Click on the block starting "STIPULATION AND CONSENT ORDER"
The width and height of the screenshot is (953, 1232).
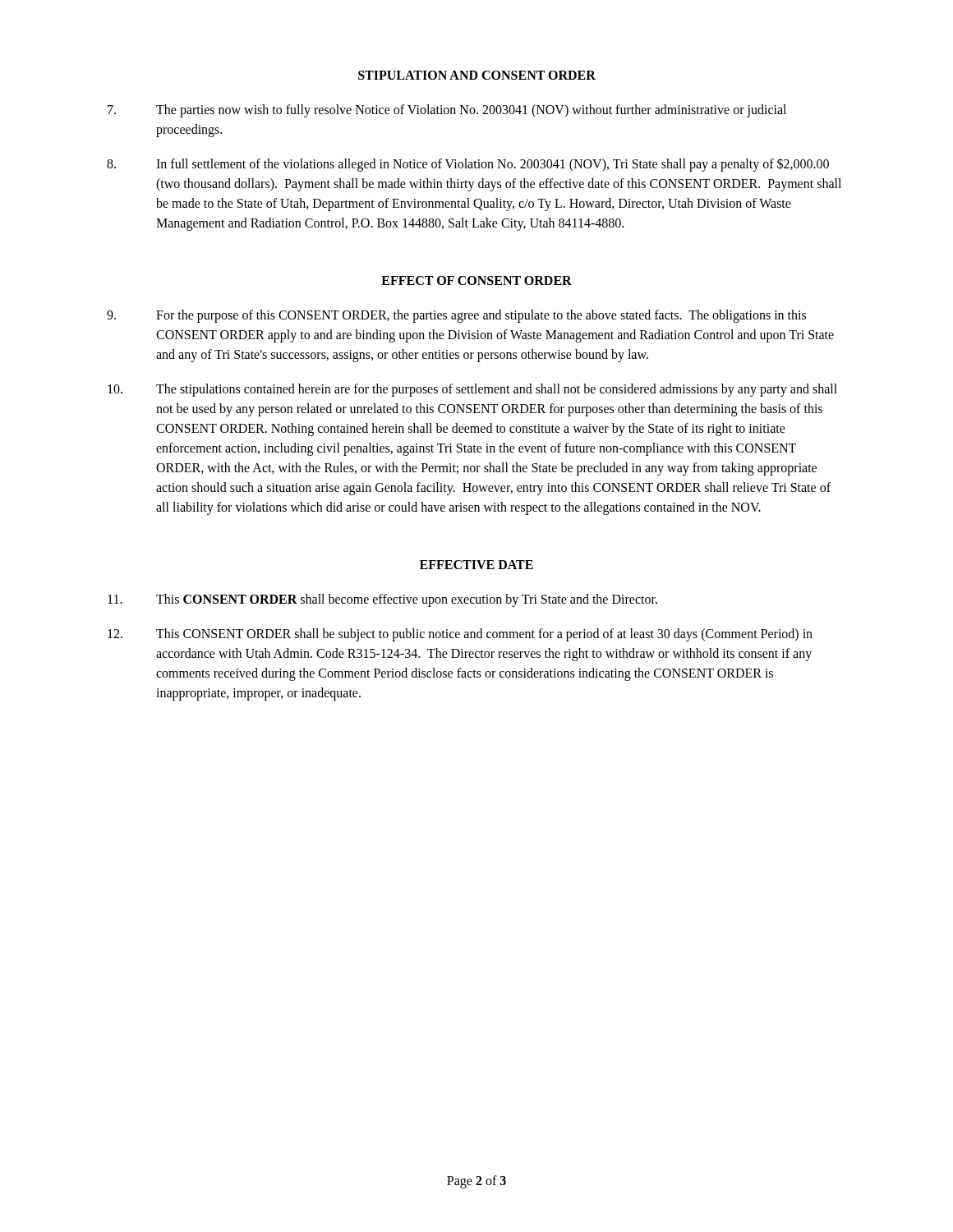(476, 75)
